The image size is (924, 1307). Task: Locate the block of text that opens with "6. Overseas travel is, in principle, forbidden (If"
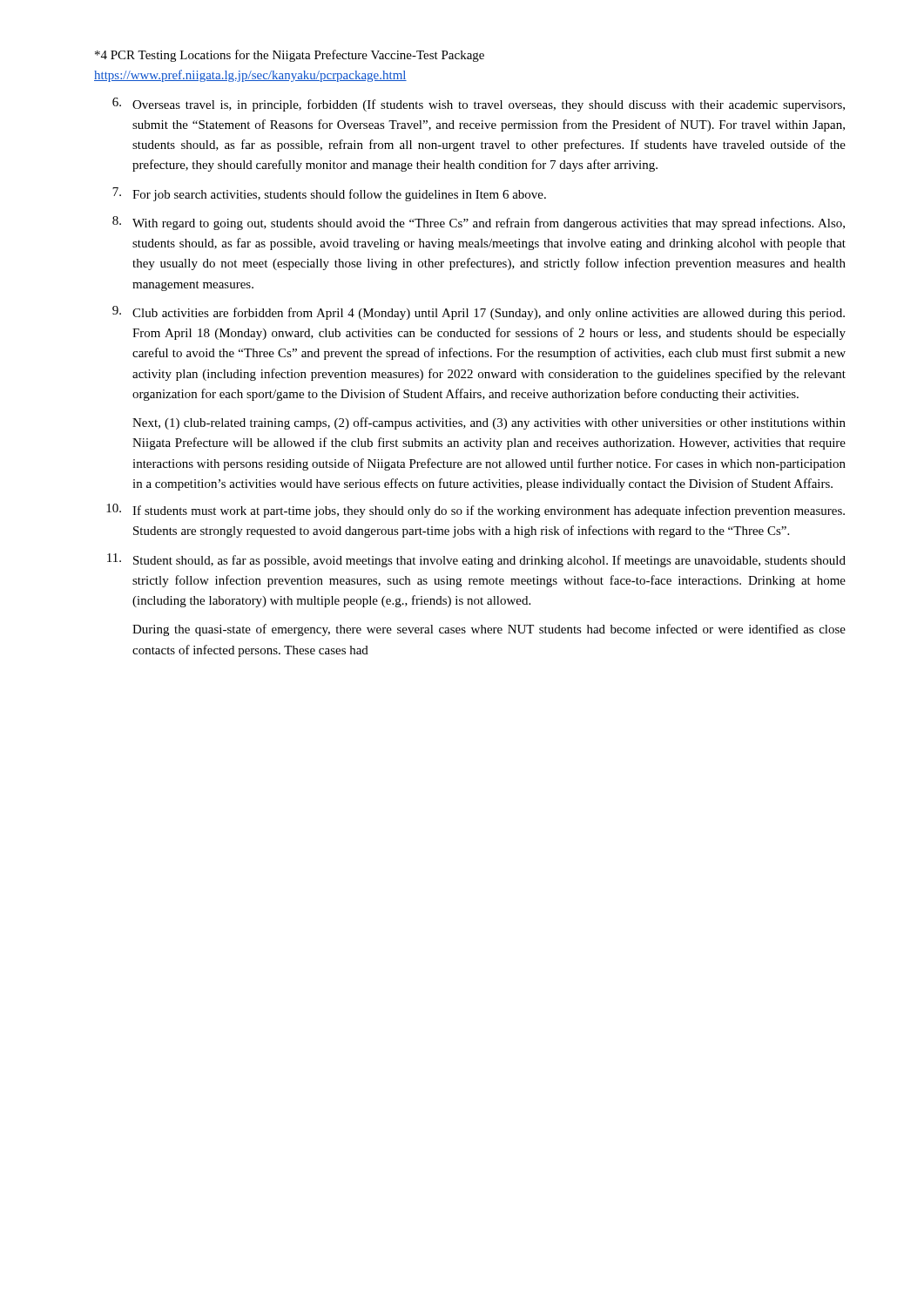pyautogui.click(x=470, y=135)
